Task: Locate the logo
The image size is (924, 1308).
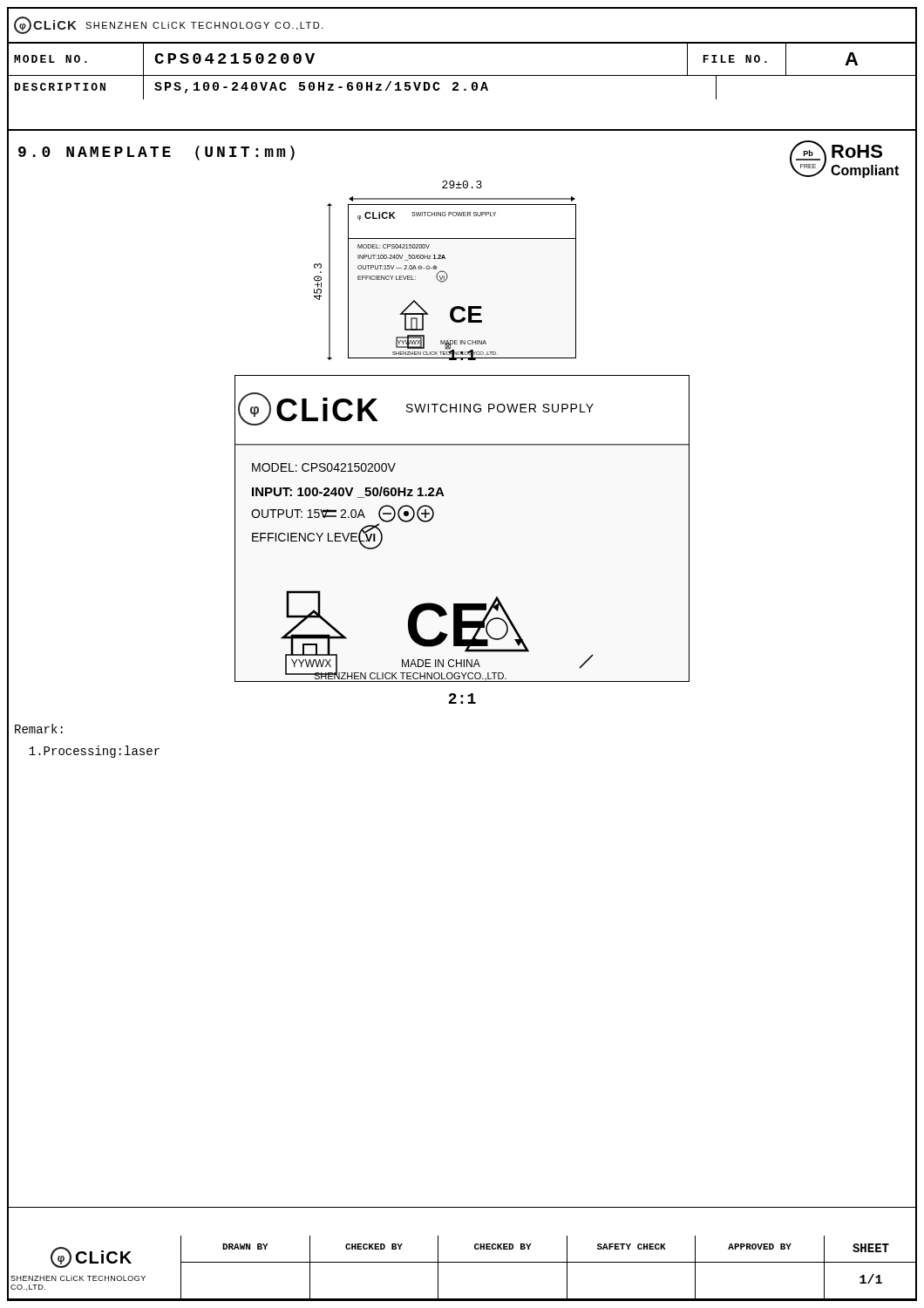Action: click(x=846, y=161)
